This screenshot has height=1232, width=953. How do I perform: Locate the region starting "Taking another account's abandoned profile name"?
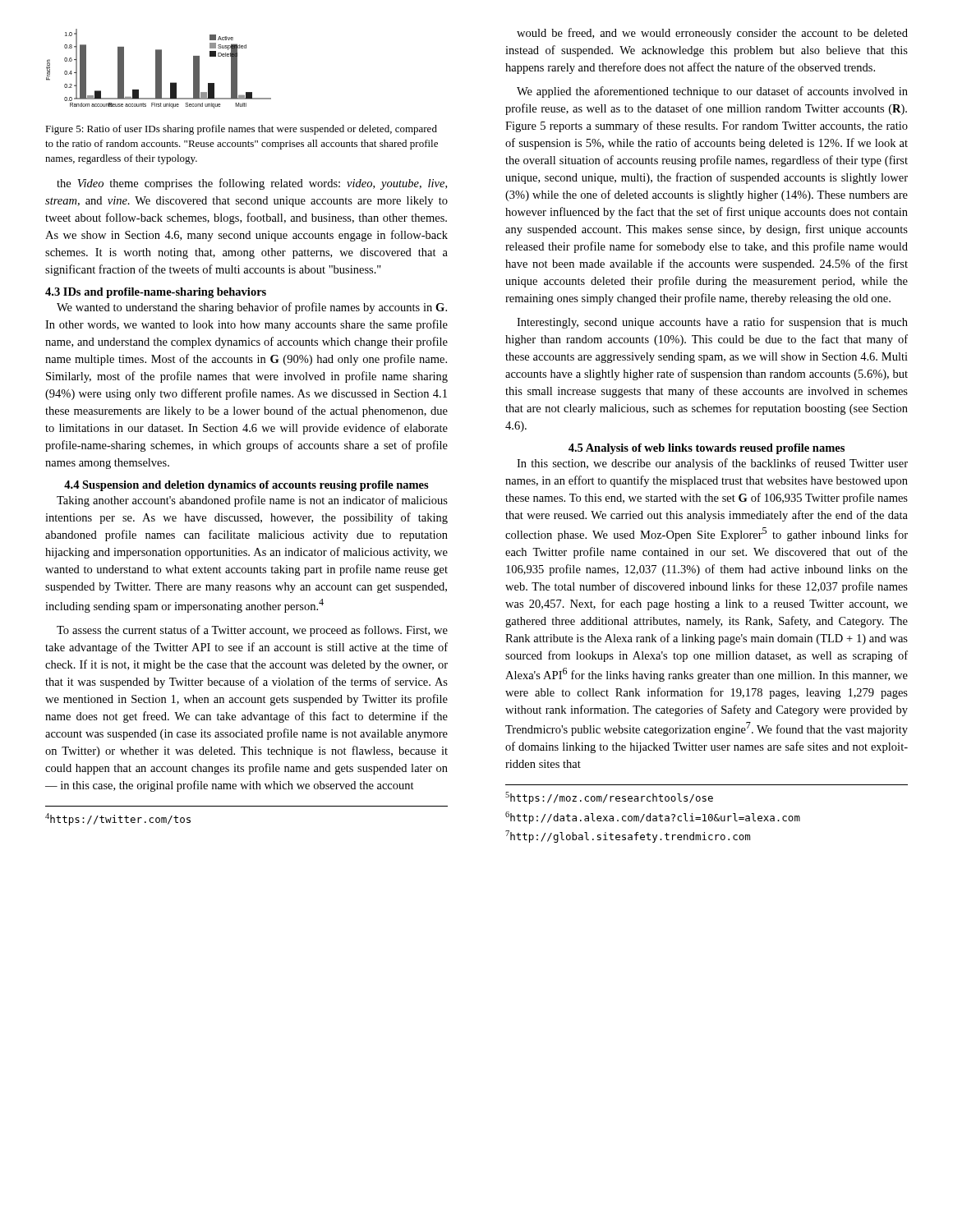click(x=246, y=553)
